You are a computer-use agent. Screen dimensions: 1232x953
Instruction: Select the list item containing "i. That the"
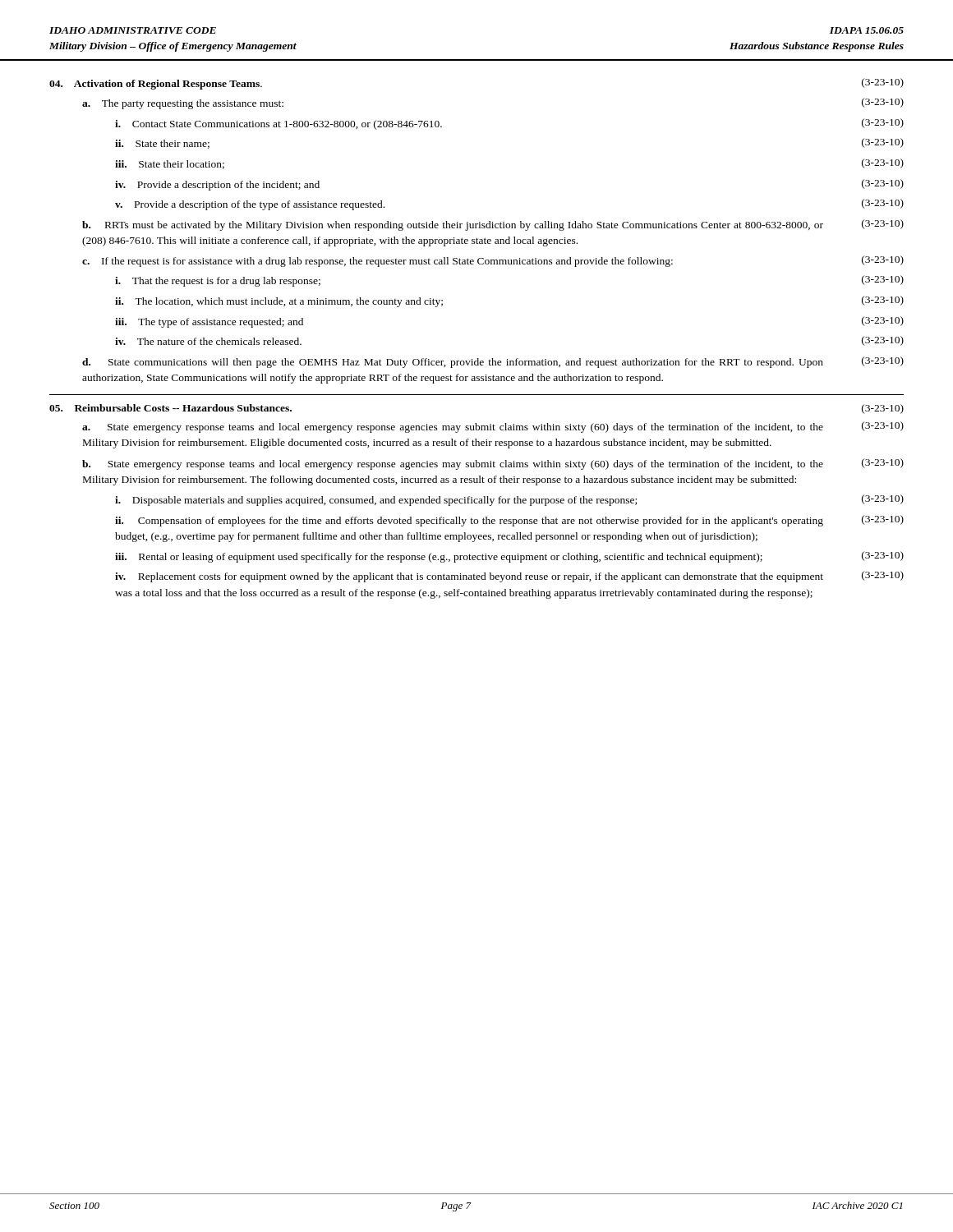[221, 280]
